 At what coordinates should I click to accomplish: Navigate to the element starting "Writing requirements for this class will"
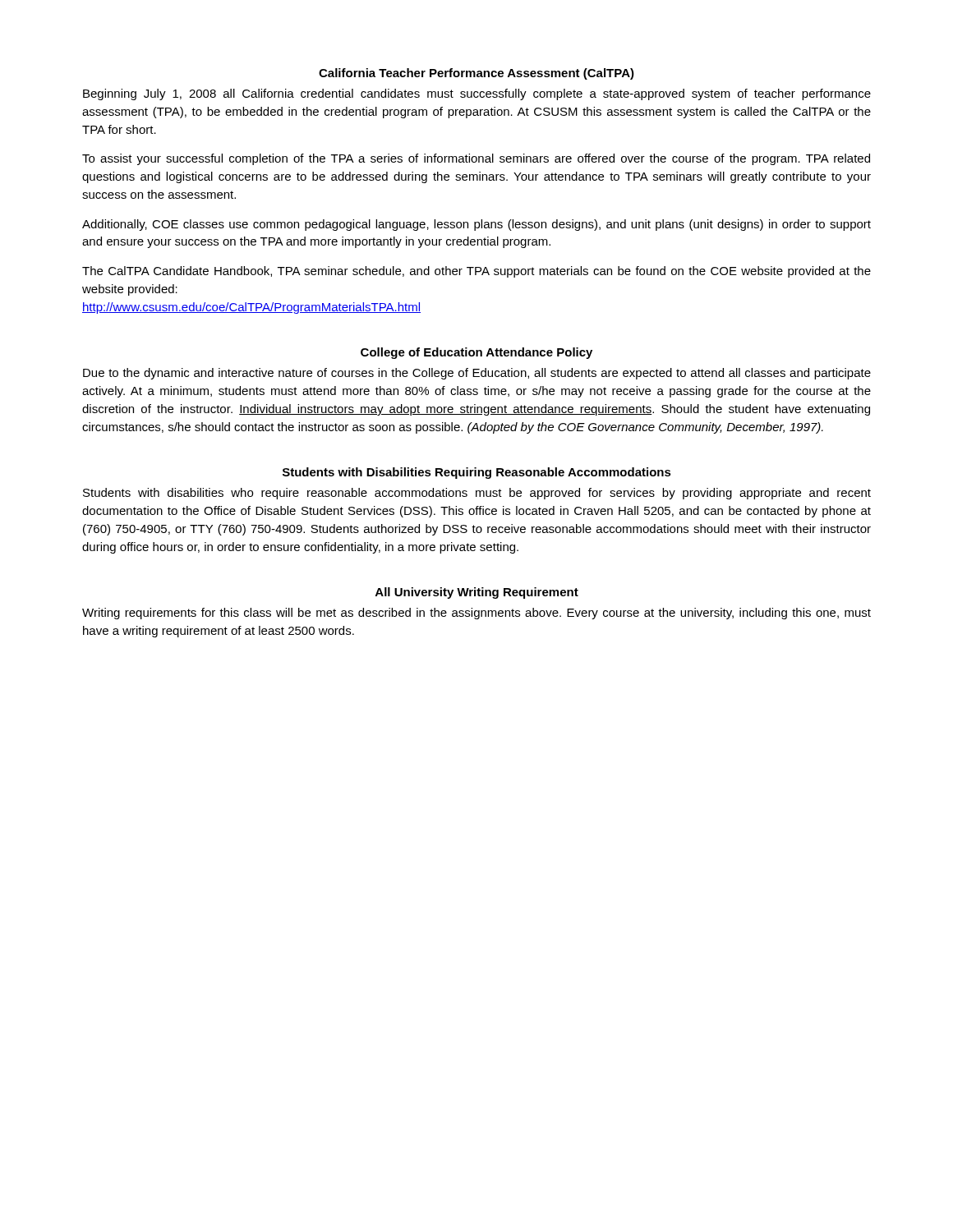tap(476, 621)
